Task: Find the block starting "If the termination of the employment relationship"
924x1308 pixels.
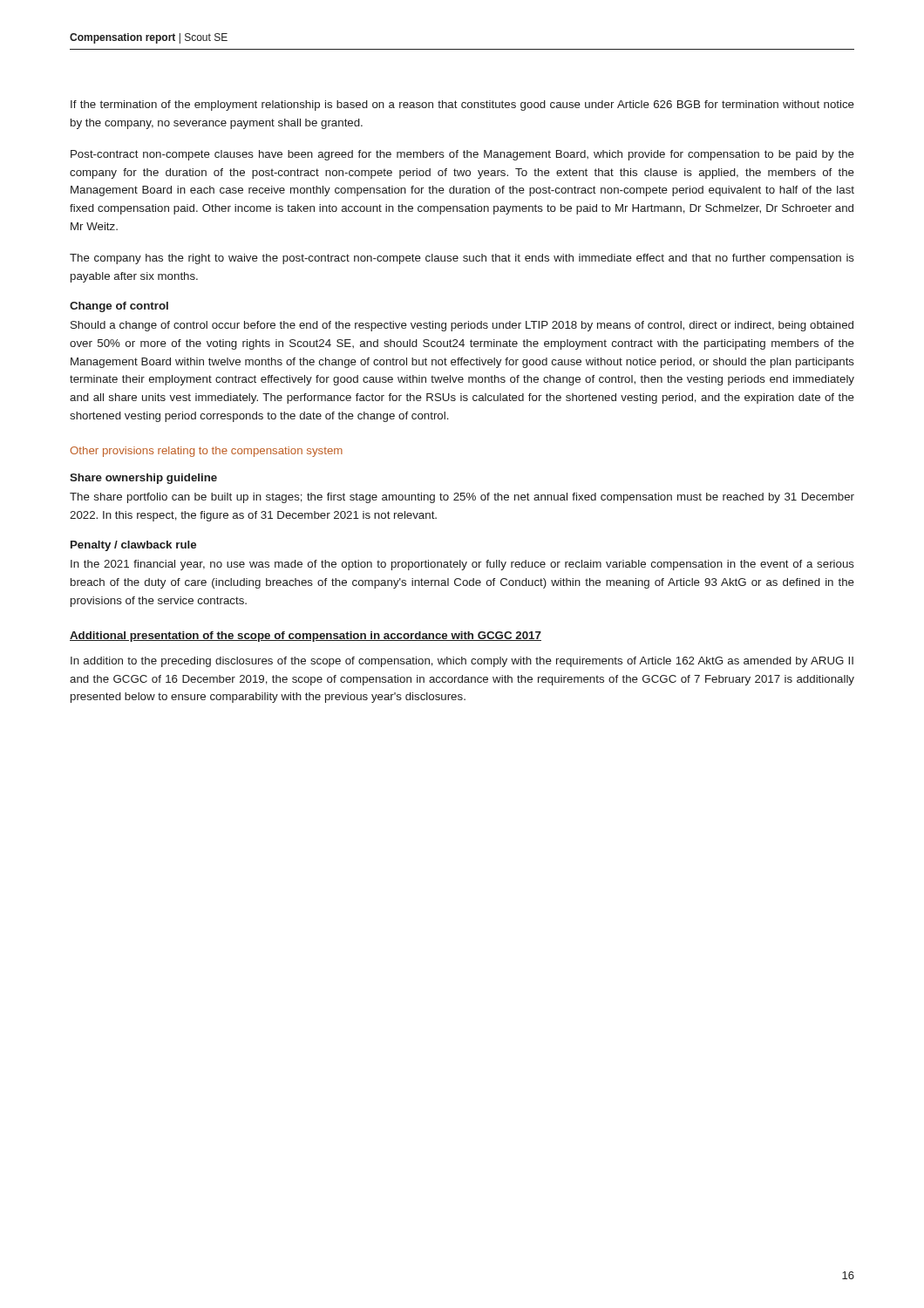Action: pyautogui.click(x=462, y=113)
